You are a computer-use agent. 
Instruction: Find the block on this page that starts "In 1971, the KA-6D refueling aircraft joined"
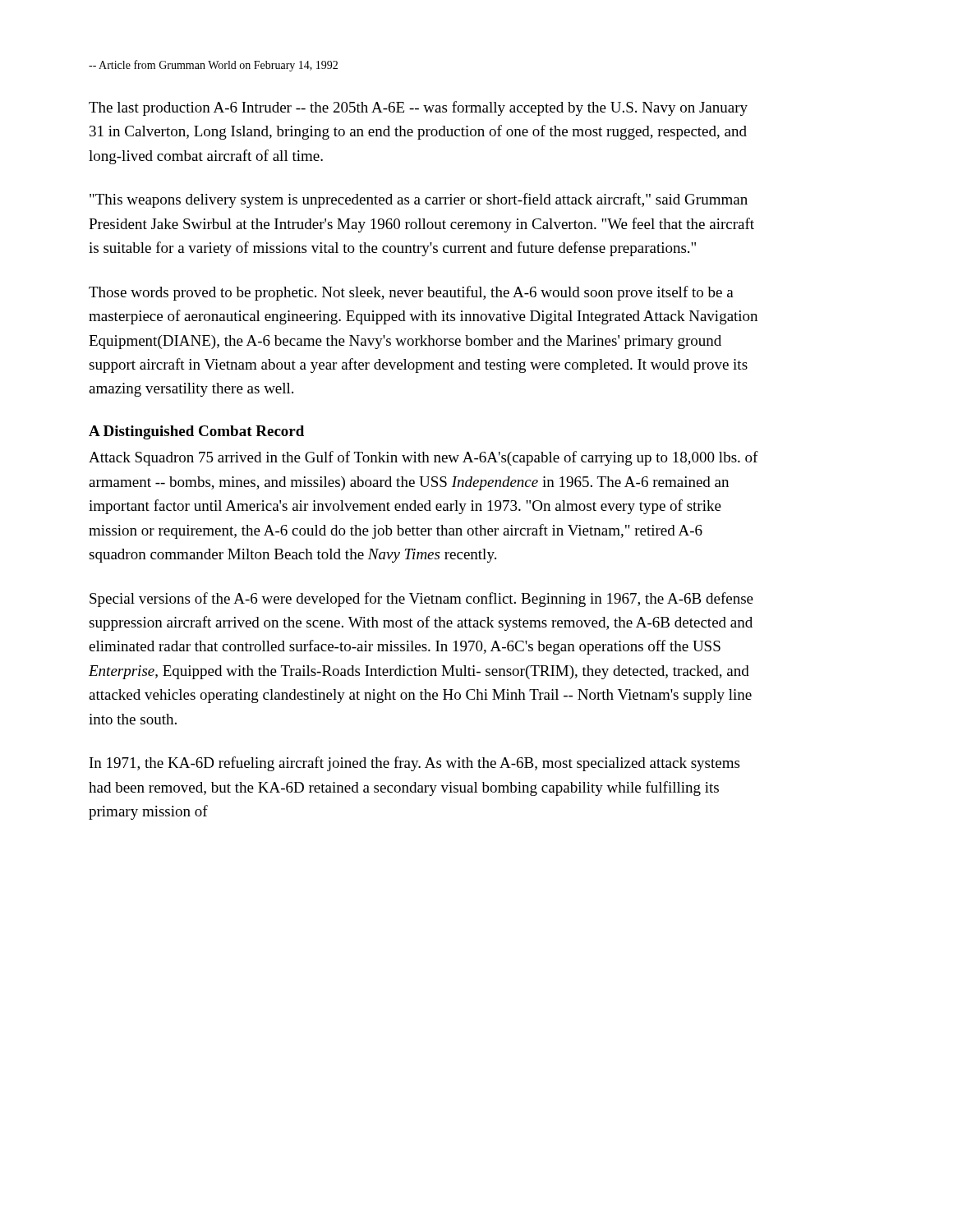click(x=414, y=787)
